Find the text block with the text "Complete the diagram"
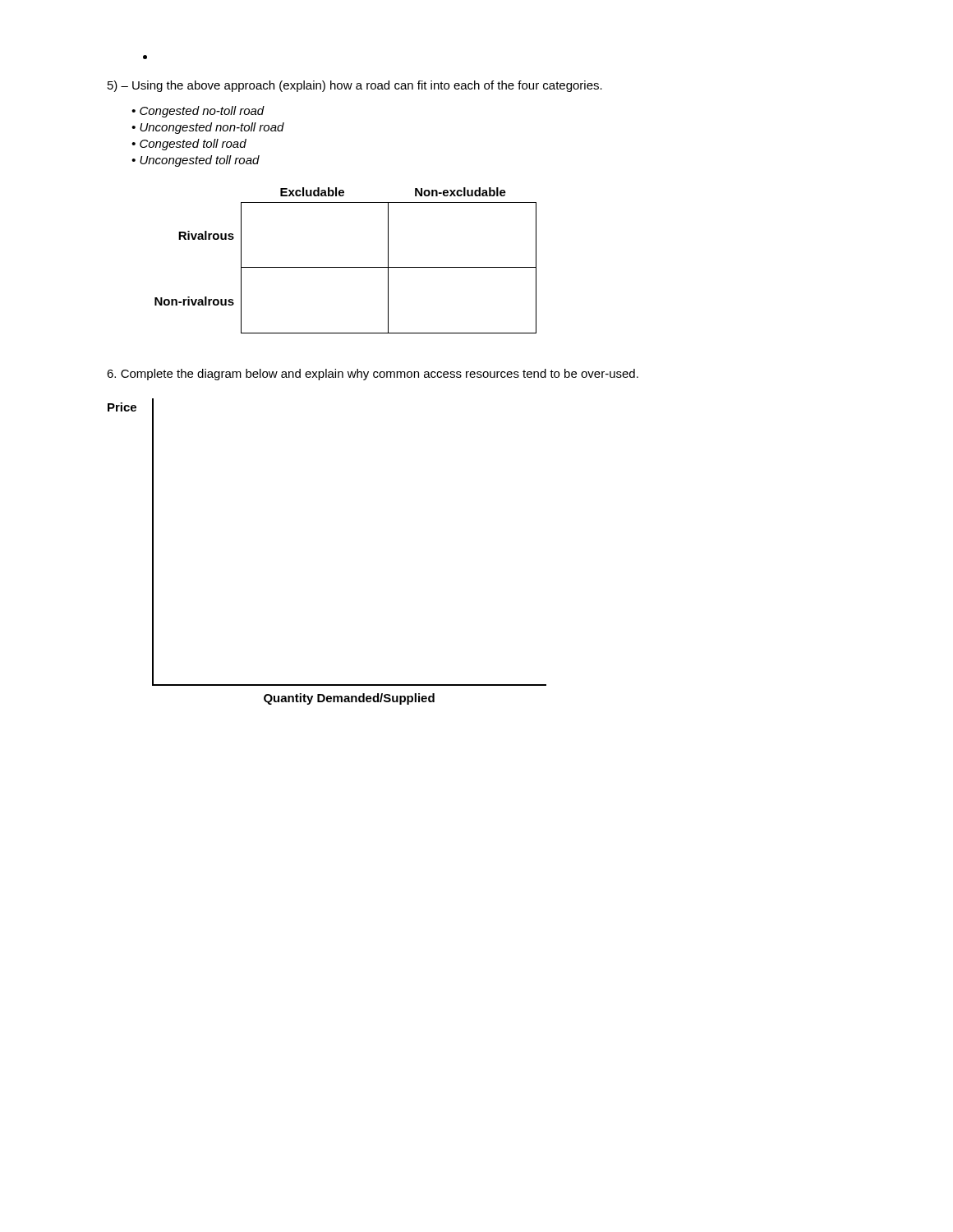Viewport: 953px width, 1232px height. (x=373, y=373)
